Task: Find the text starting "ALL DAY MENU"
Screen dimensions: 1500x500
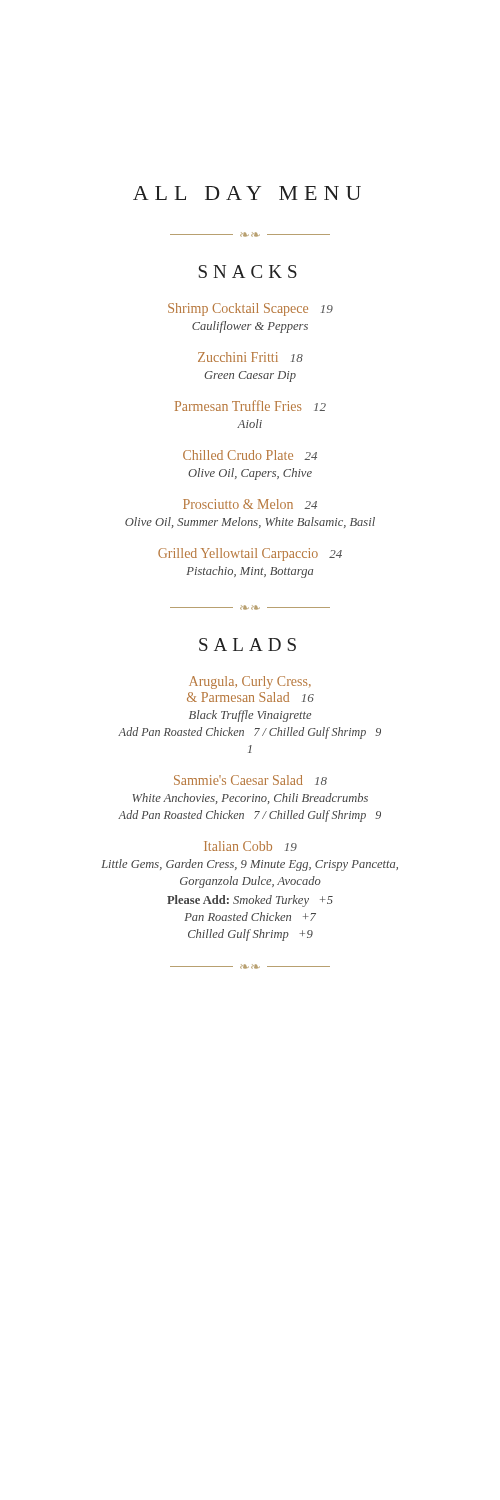Action: click(250, 193)
